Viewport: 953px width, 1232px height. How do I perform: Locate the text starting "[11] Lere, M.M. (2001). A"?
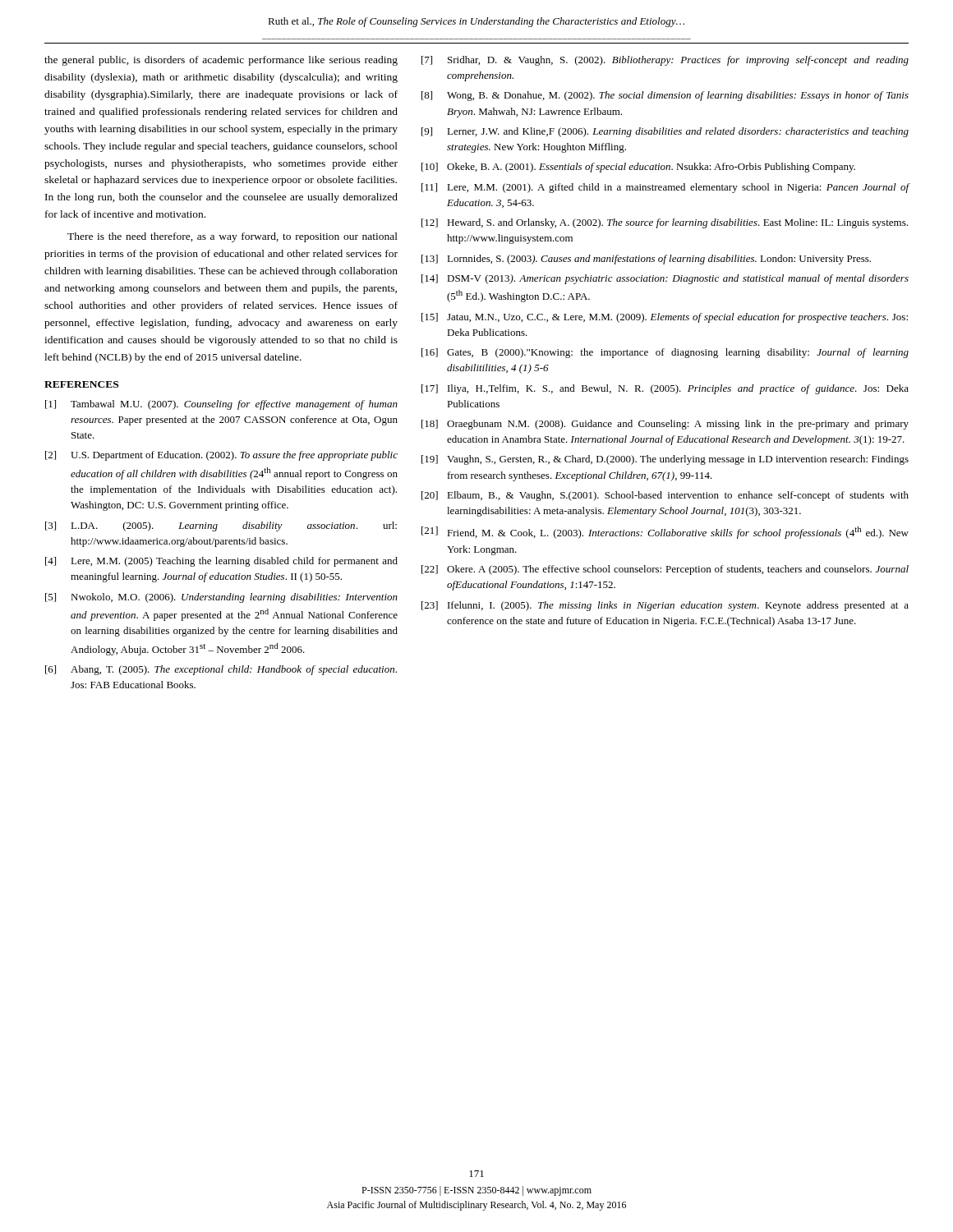pos(665,195)
